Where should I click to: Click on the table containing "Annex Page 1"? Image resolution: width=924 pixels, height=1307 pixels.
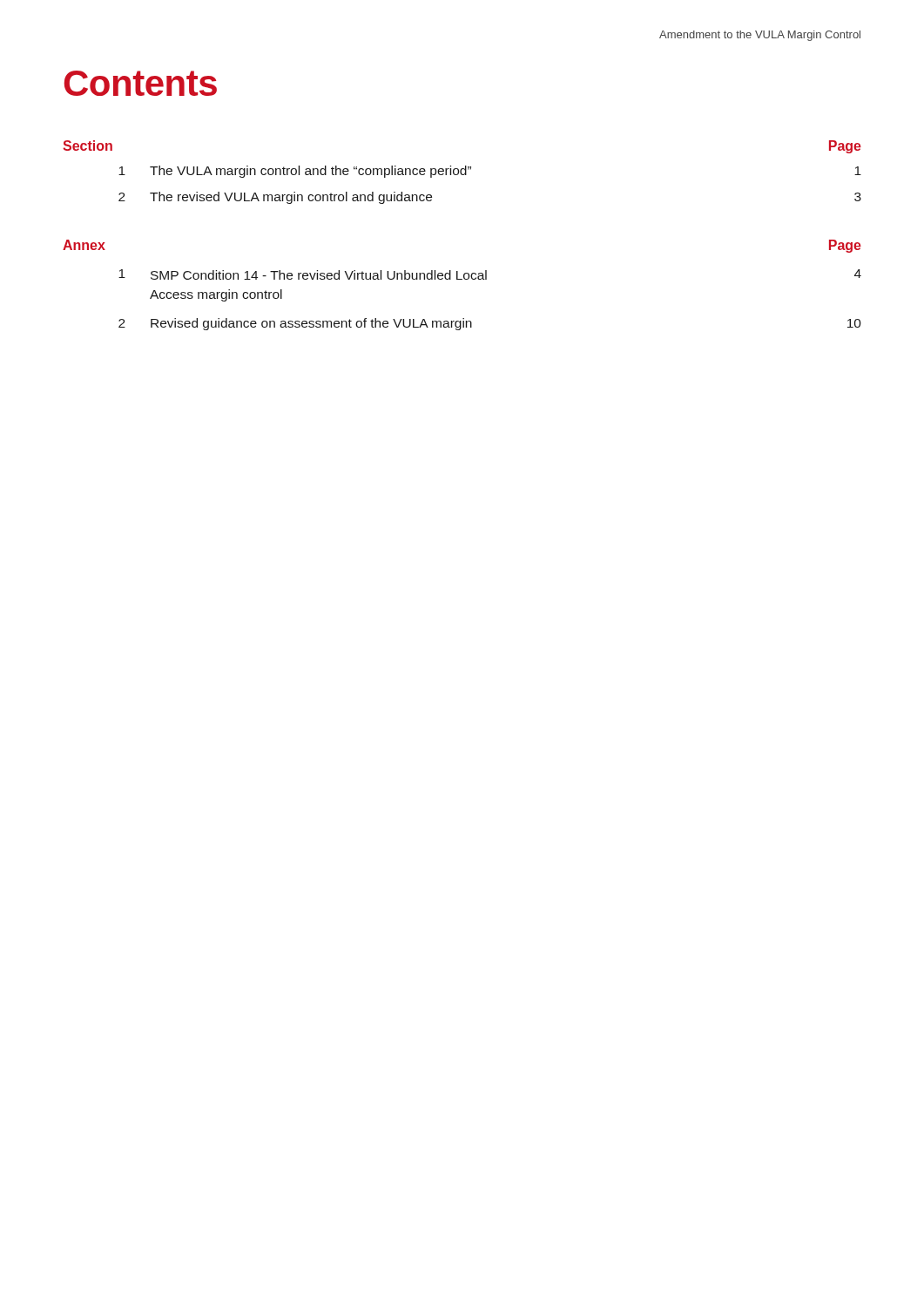point(462,285)
